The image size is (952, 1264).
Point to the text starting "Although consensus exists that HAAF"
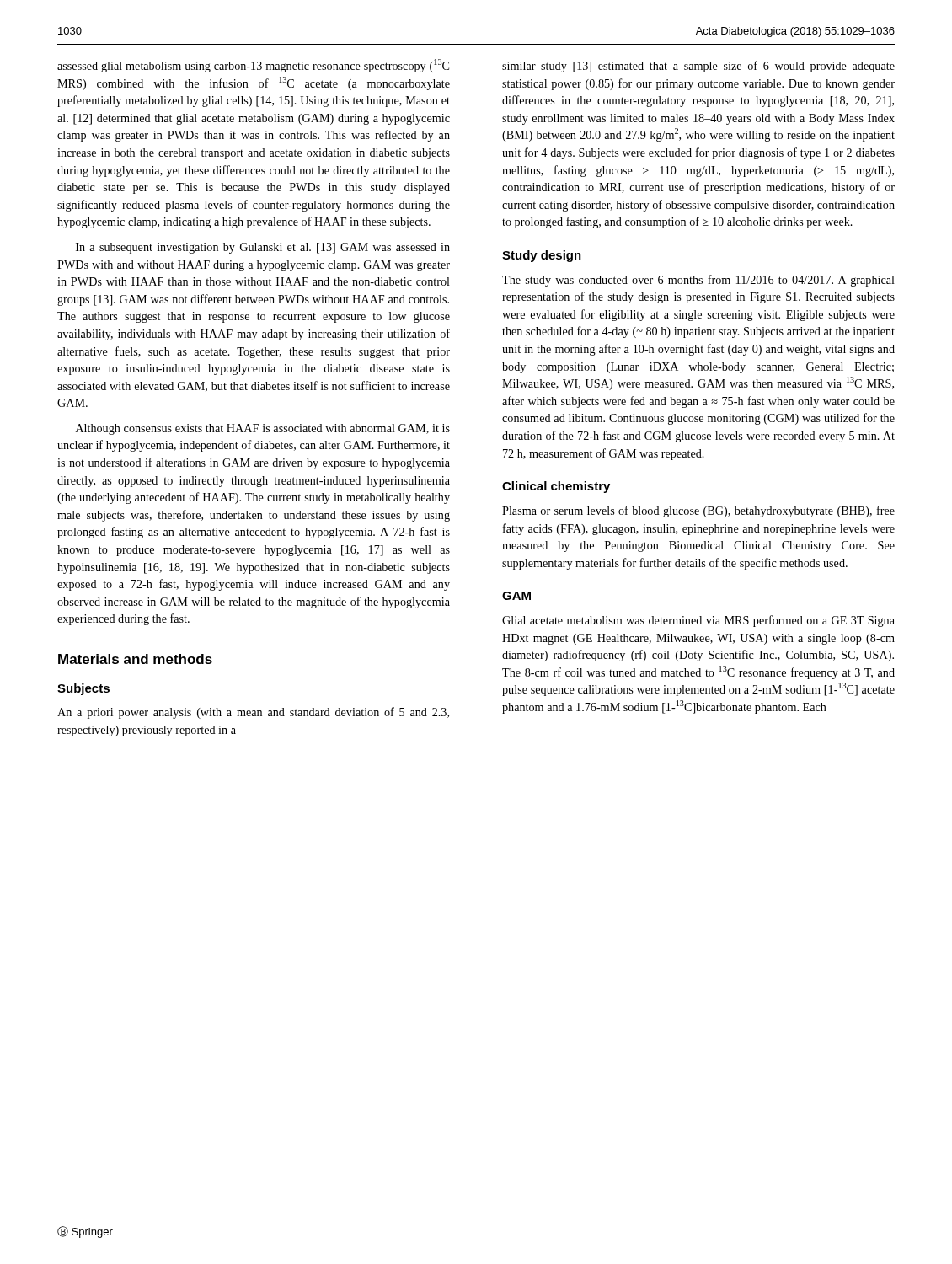254,524
